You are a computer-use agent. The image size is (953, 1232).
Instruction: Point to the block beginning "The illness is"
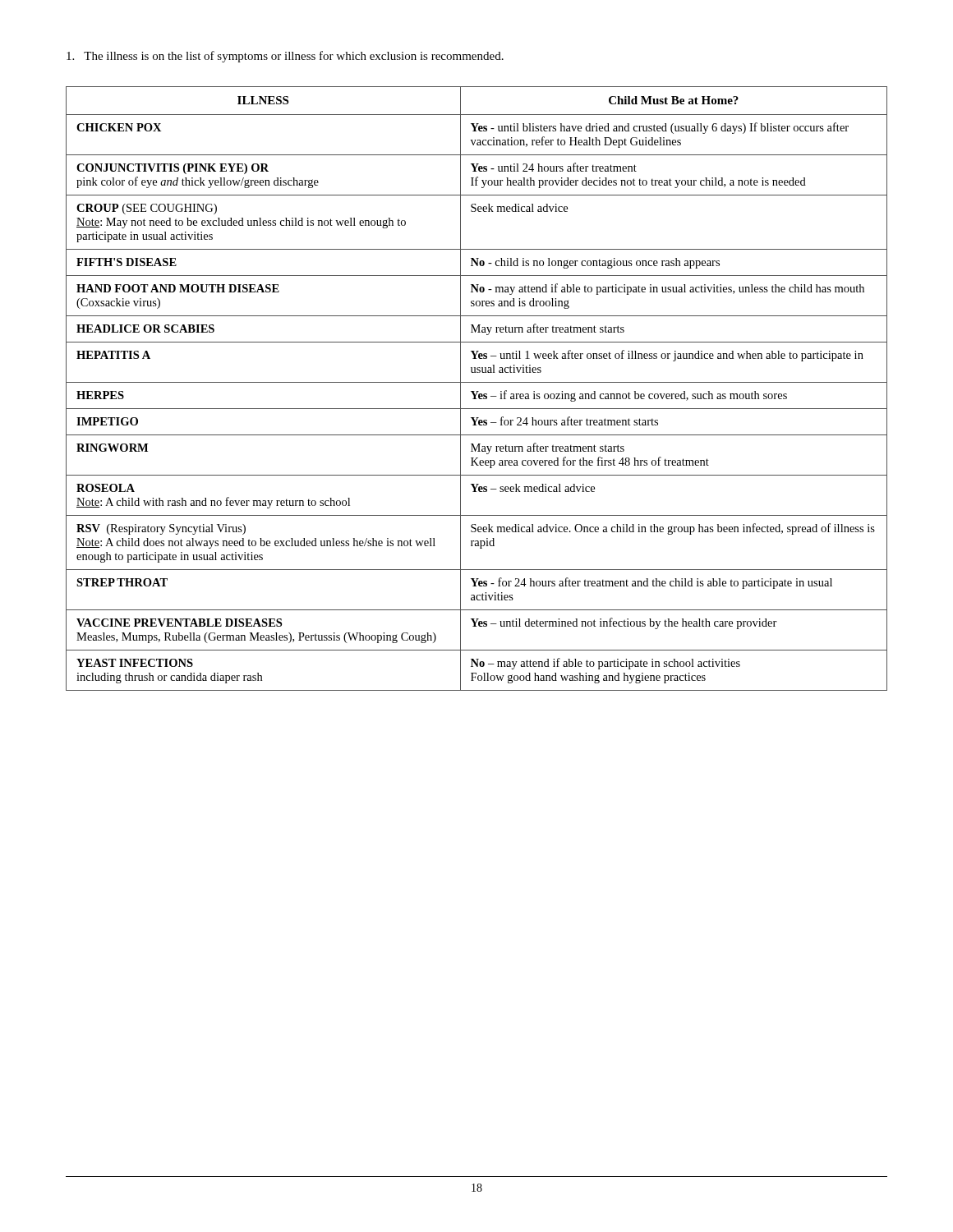[285, 56]
